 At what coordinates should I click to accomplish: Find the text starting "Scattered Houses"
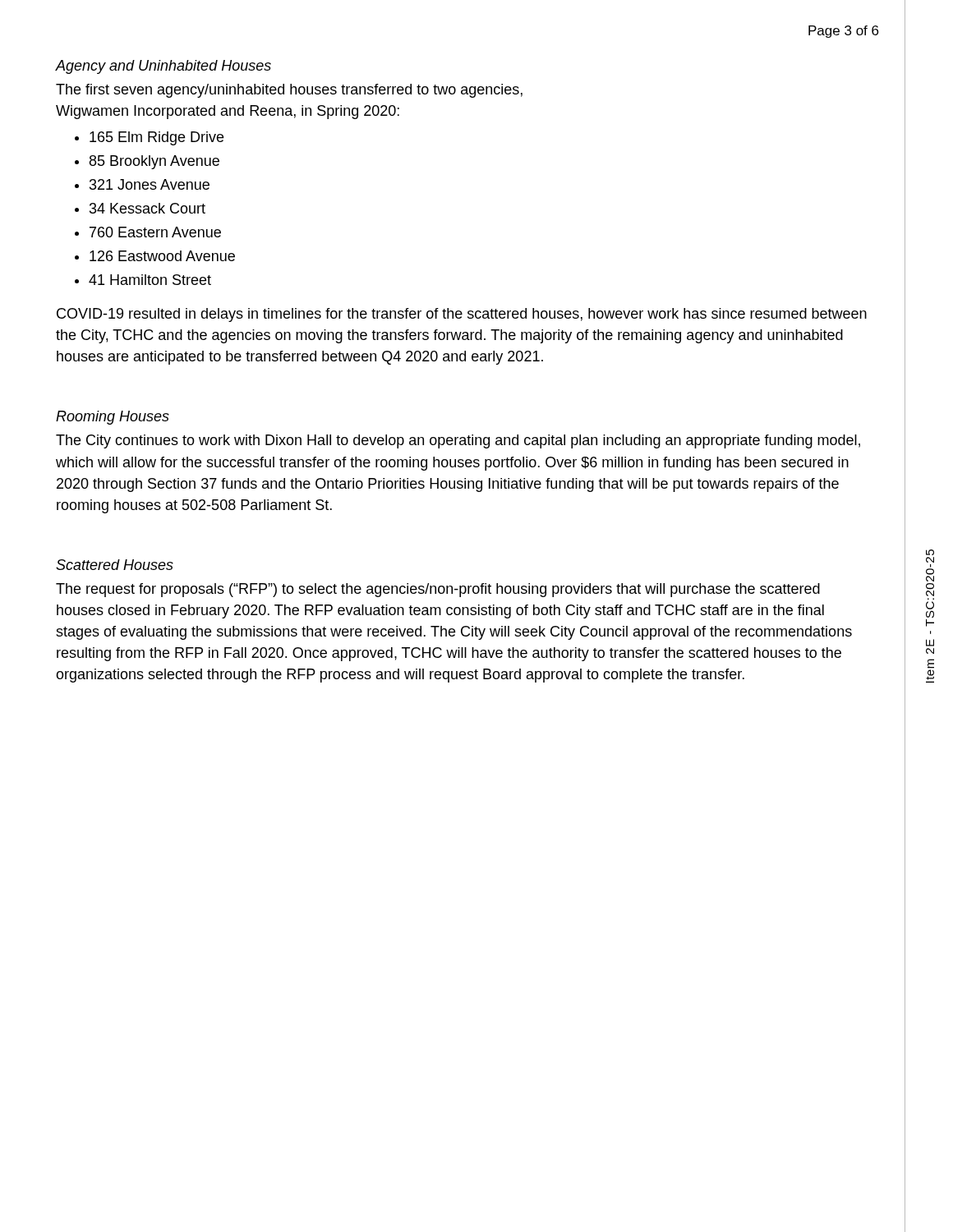pyautogui.click(x=115, y=565)
